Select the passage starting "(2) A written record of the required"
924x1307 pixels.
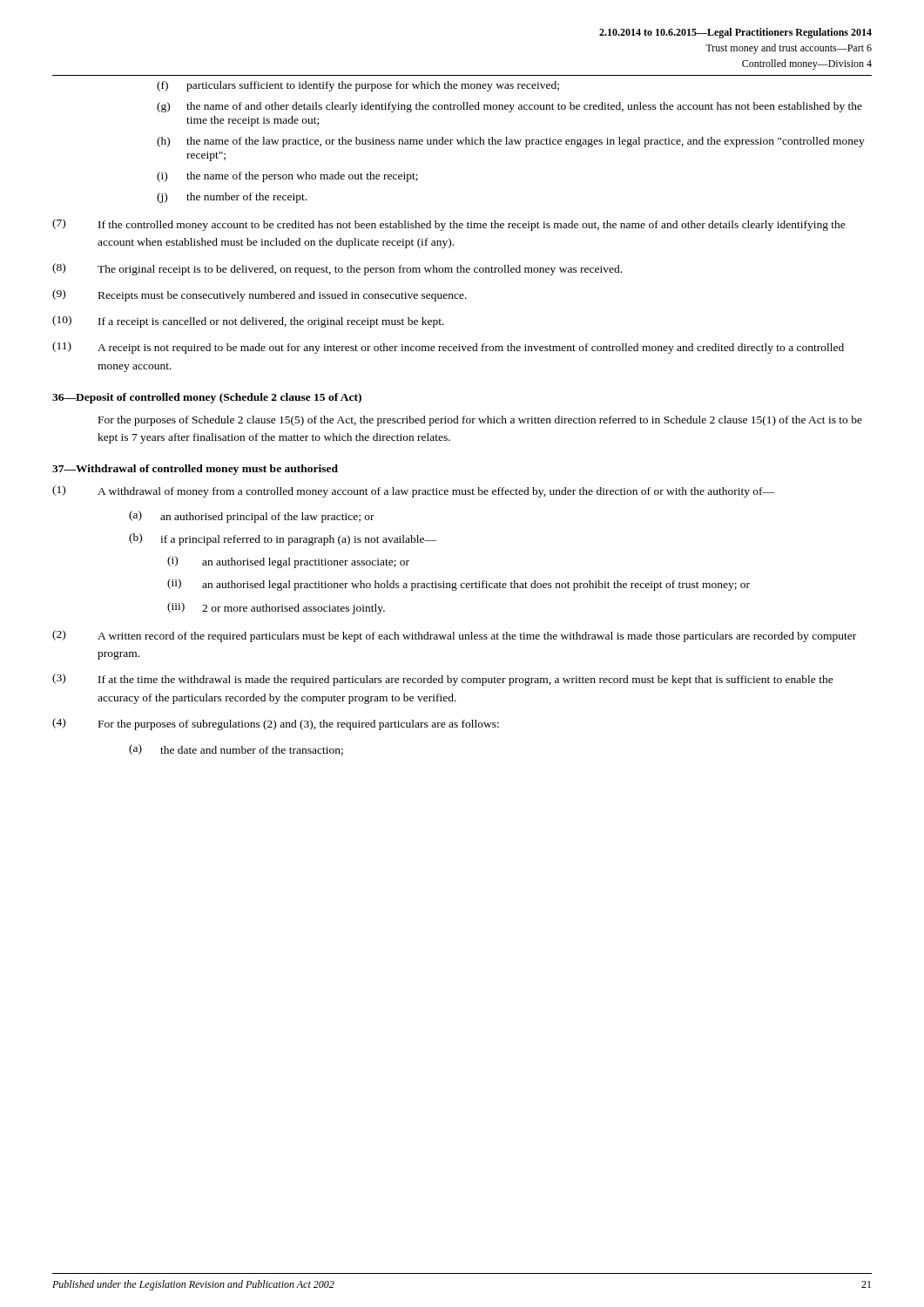click(x=462, y=645)
